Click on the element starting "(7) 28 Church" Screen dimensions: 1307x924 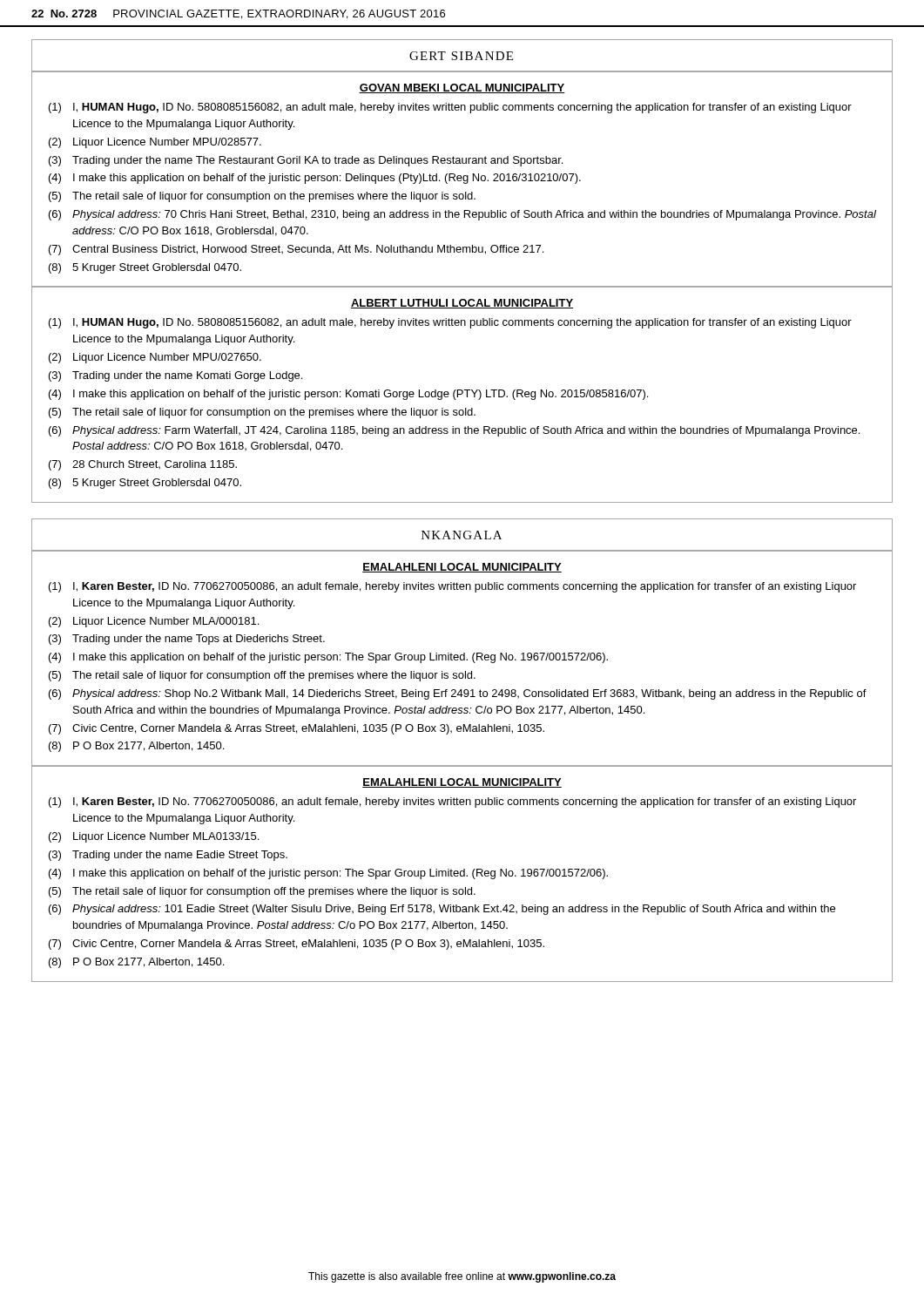click(143, 465)
